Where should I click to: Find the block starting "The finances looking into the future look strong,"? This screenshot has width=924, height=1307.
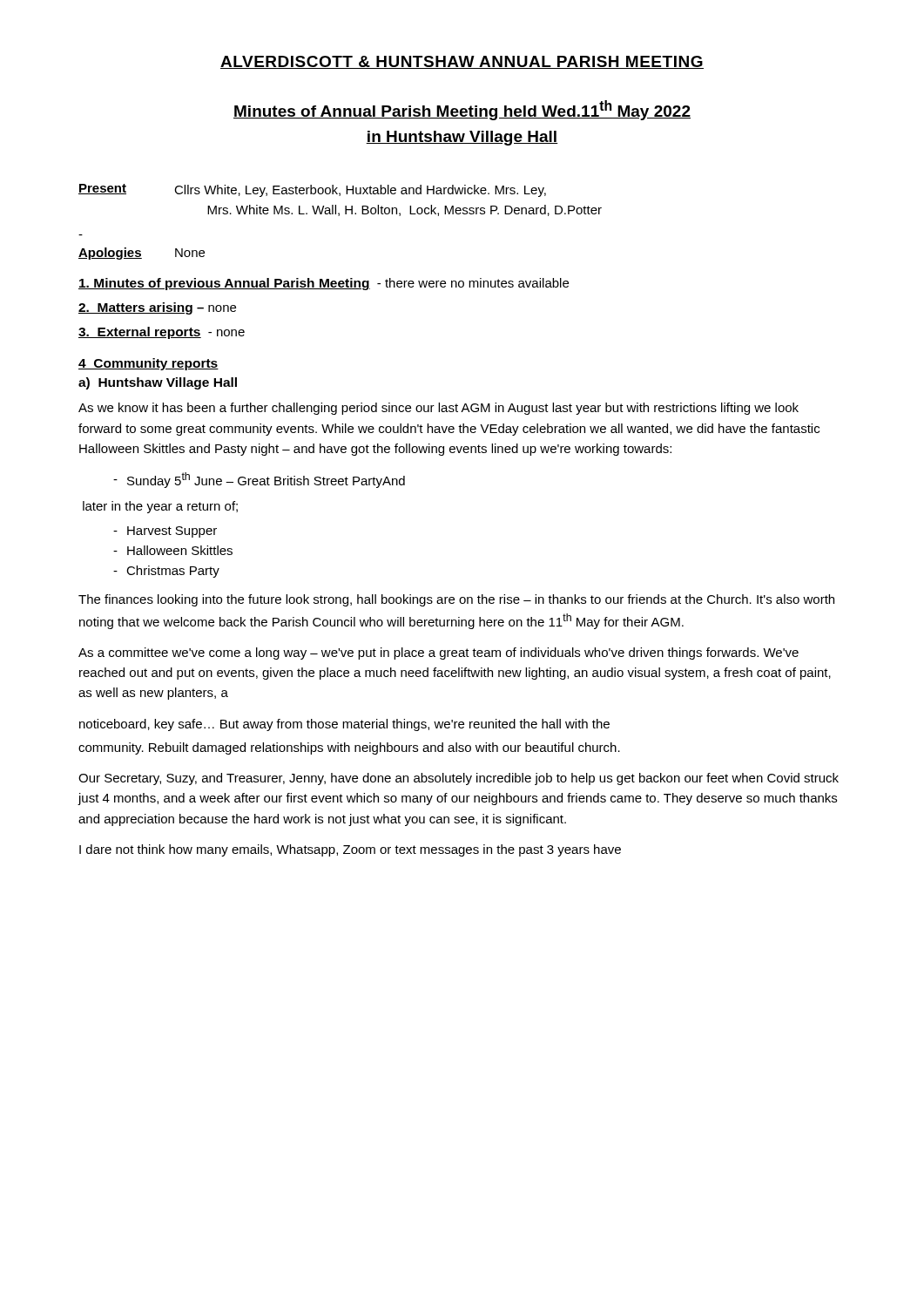[457, 610]
